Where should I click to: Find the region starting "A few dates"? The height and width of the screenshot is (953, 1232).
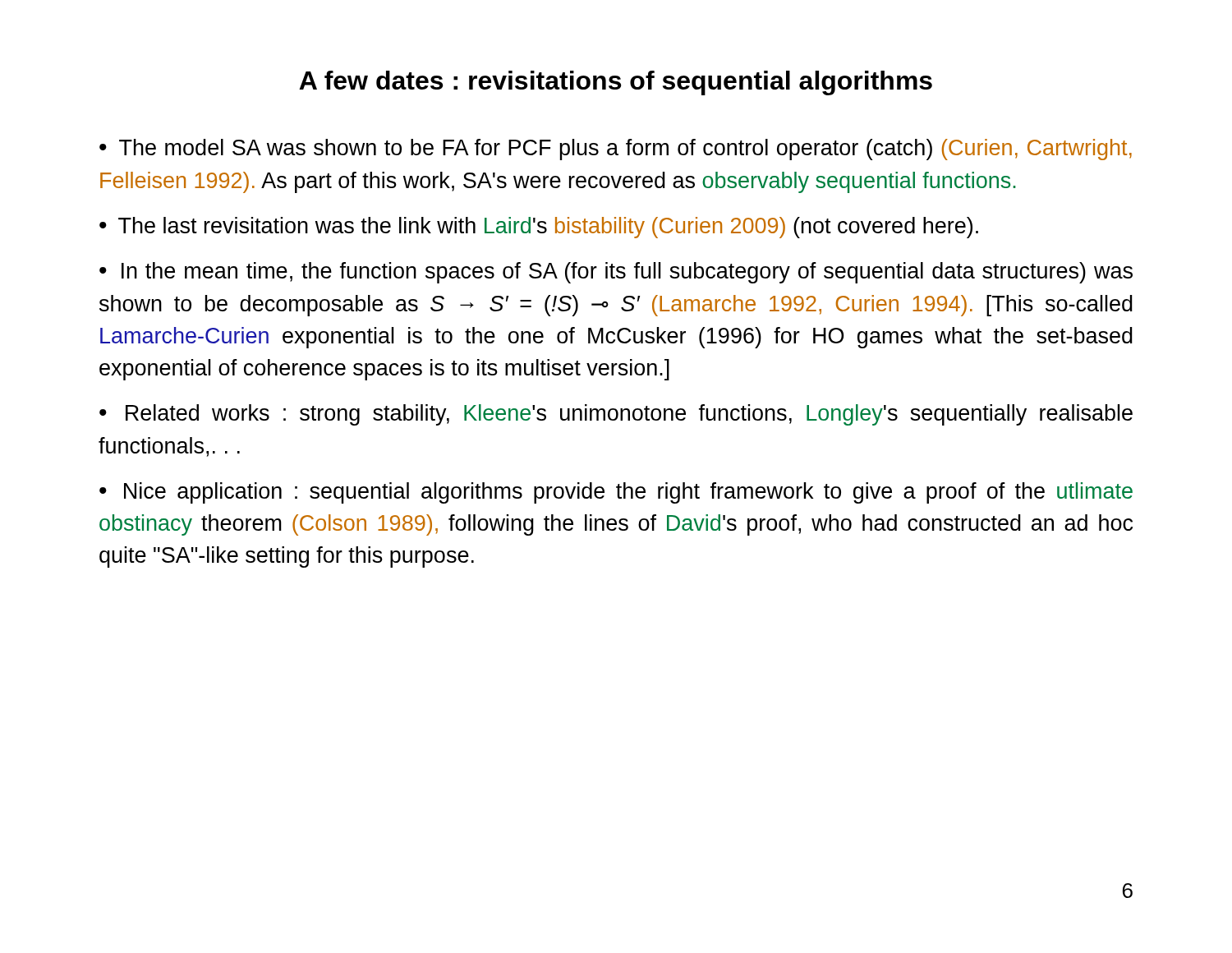(x=616, y=81)
